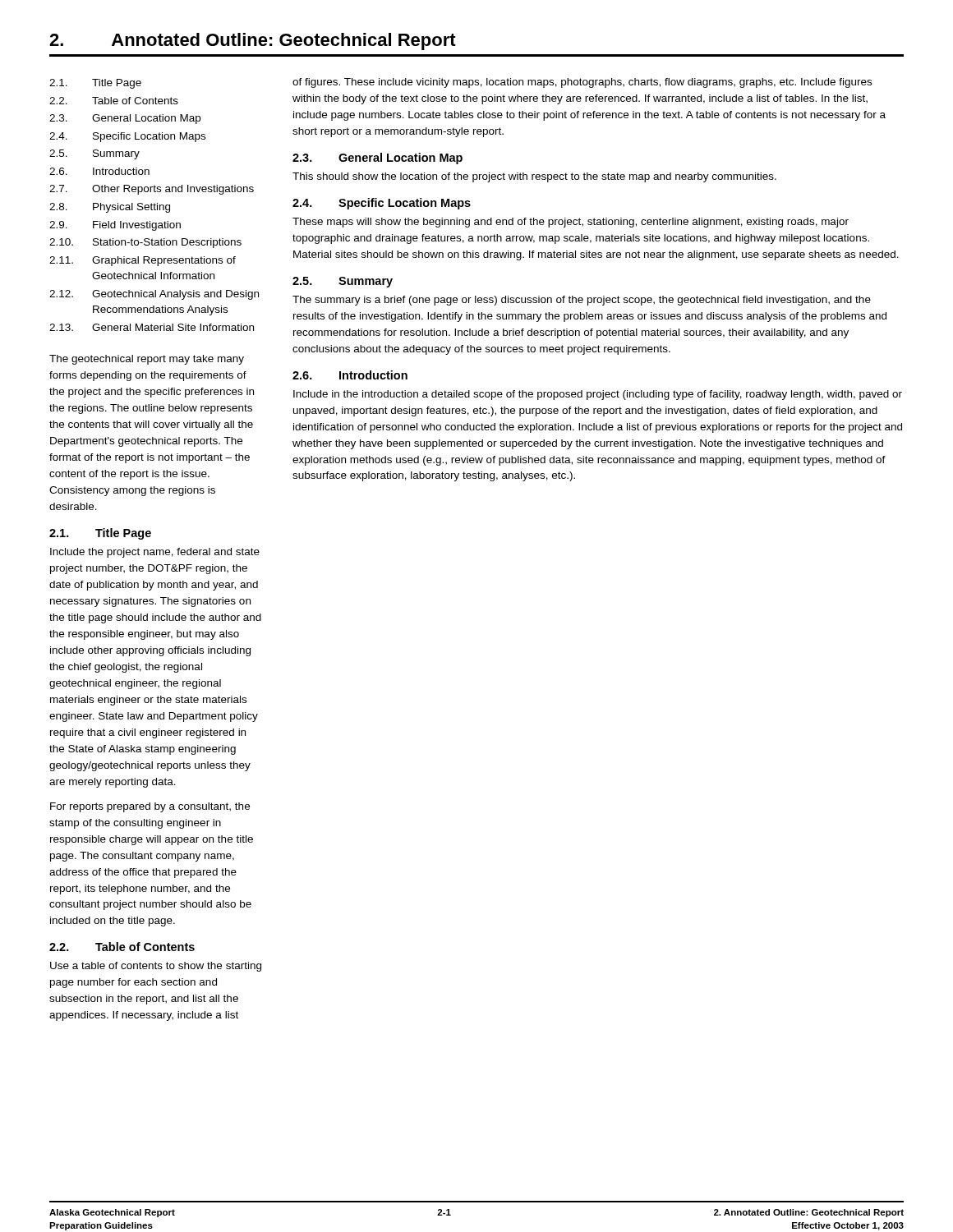Point to the block beginning "Use a table of"
Image resolution: width=953 pixels, height=1232 pixels.
[156, 990]
